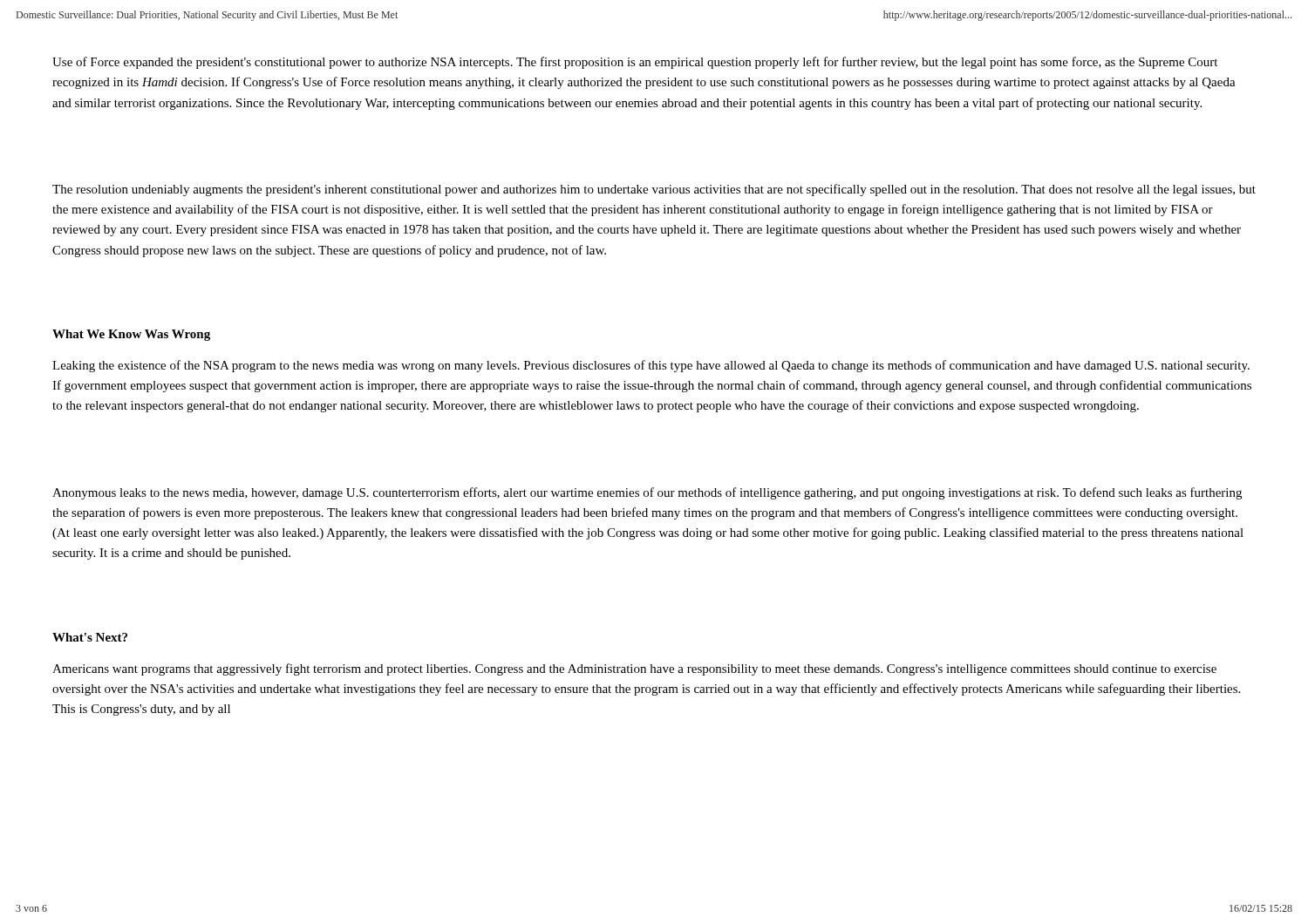This screenshot has height=924, width=1308.
Task: Locate the region starting "Americans want programs that aggressively fight"
Action: pyautogui.click(x=647, y=688)
